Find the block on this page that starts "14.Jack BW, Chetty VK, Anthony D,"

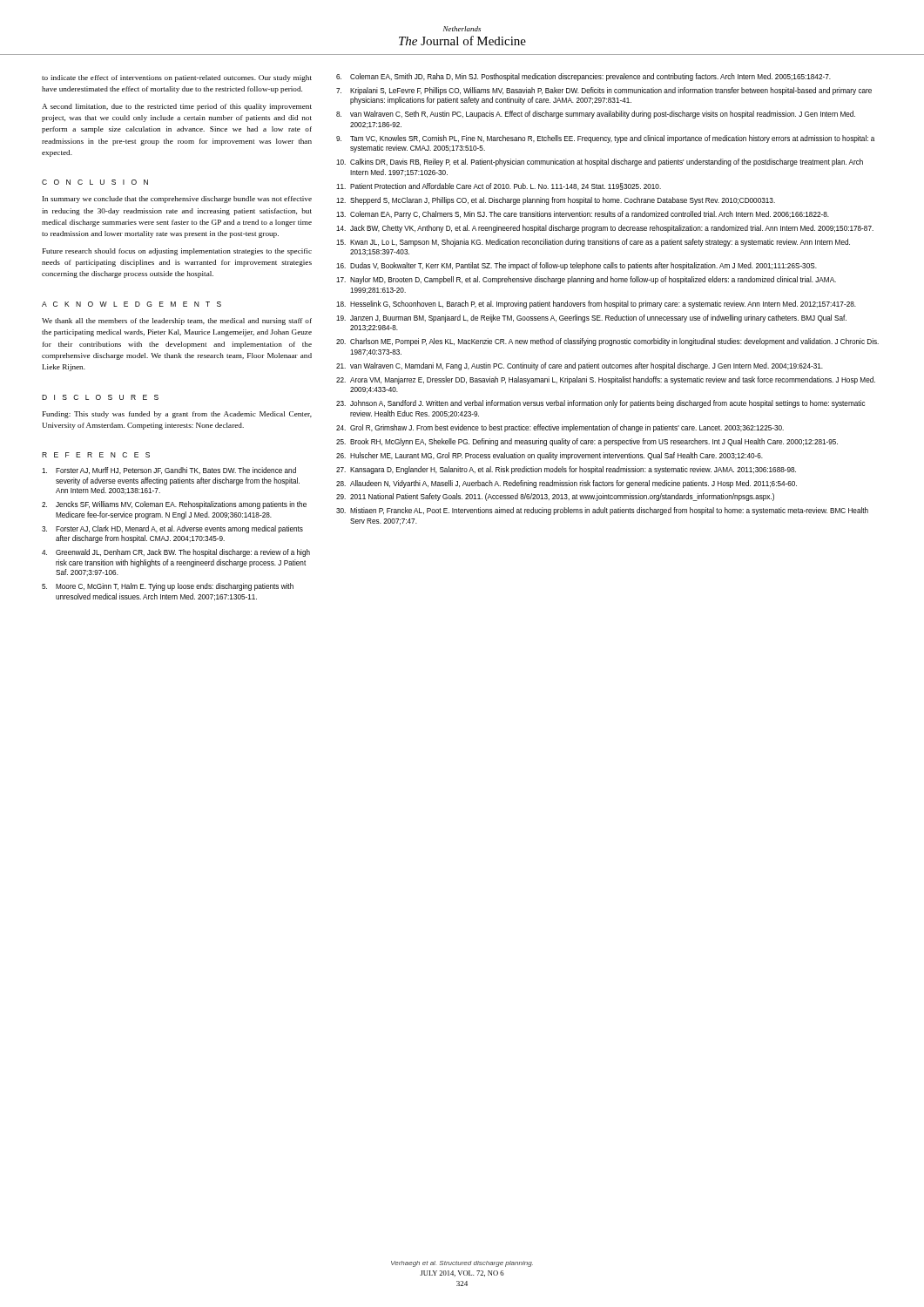609,229
